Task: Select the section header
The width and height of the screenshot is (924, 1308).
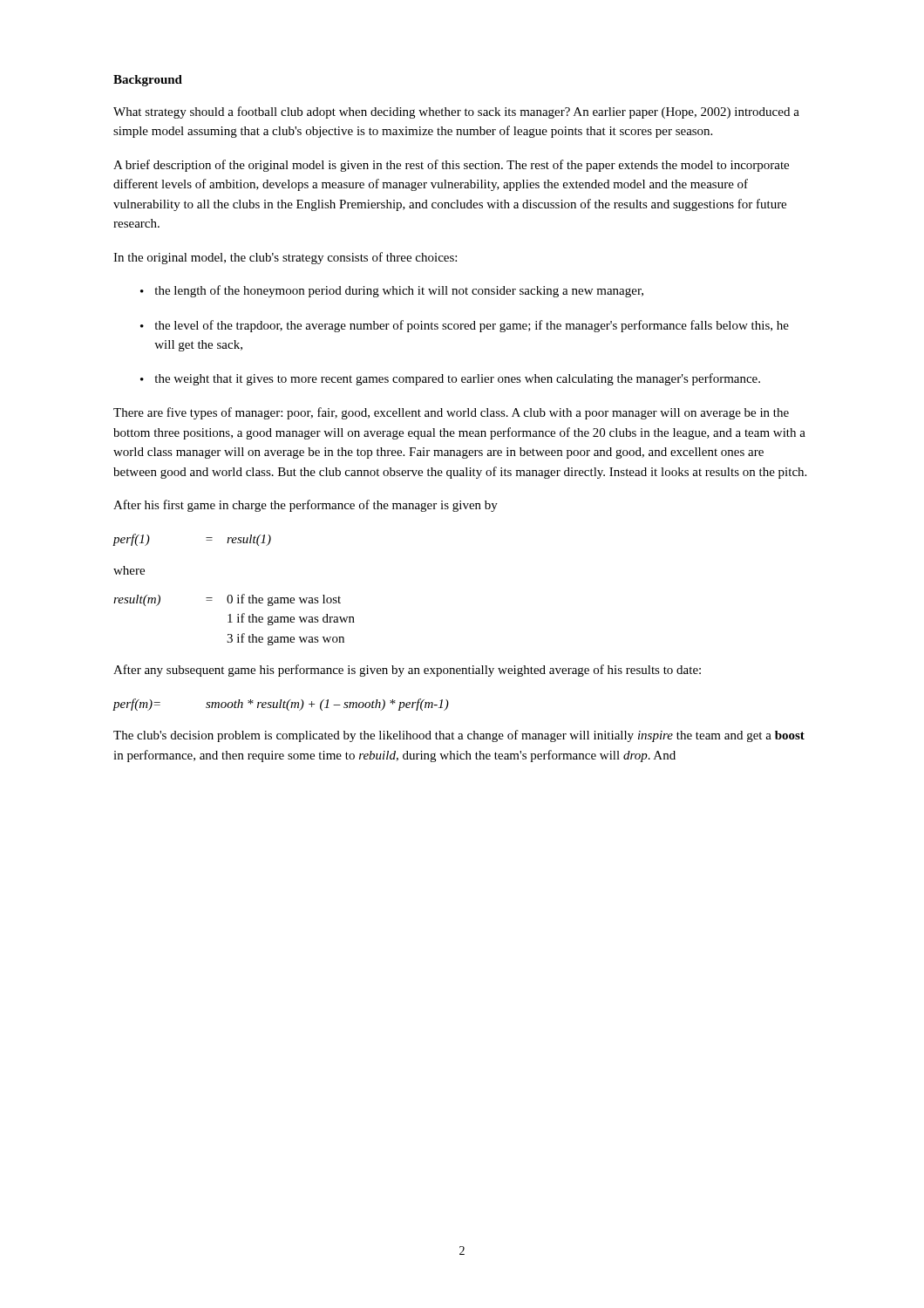Action: pyautogui.click(x=148, y=79)
